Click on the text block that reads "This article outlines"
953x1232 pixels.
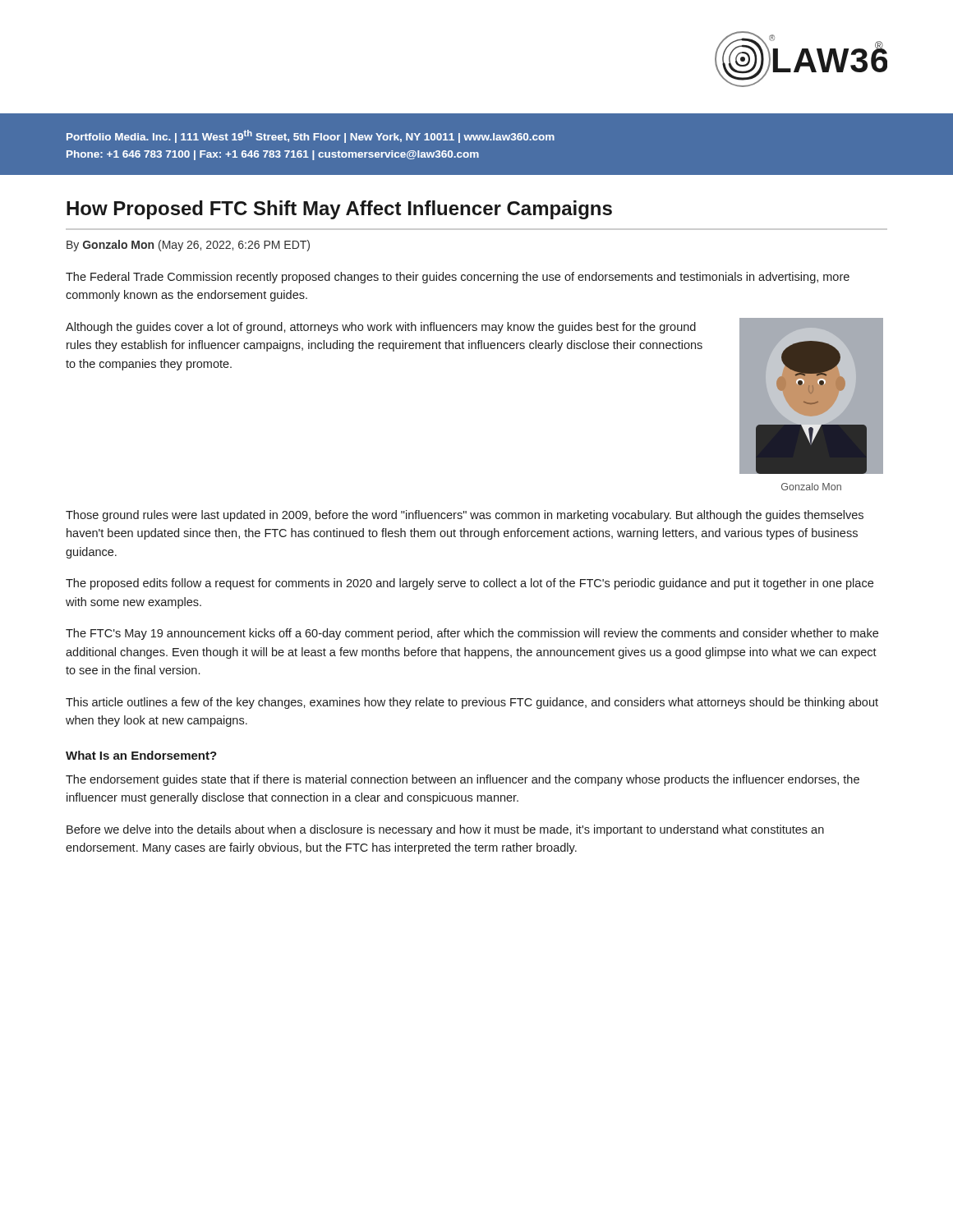click(472, 711)
